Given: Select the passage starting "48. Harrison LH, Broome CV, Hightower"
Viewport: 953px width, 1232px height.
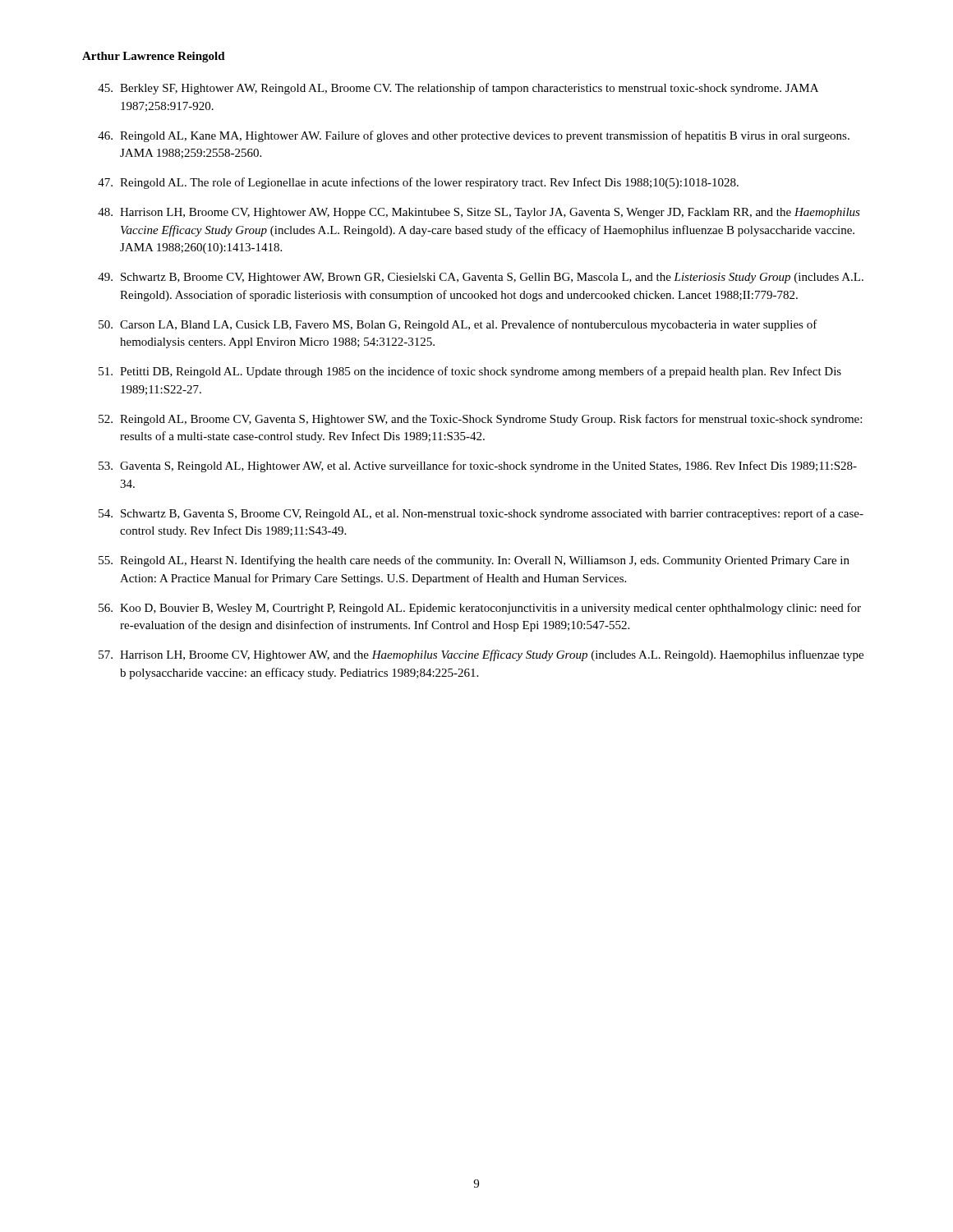Looking at the screenshot, I should pos(476,230).
